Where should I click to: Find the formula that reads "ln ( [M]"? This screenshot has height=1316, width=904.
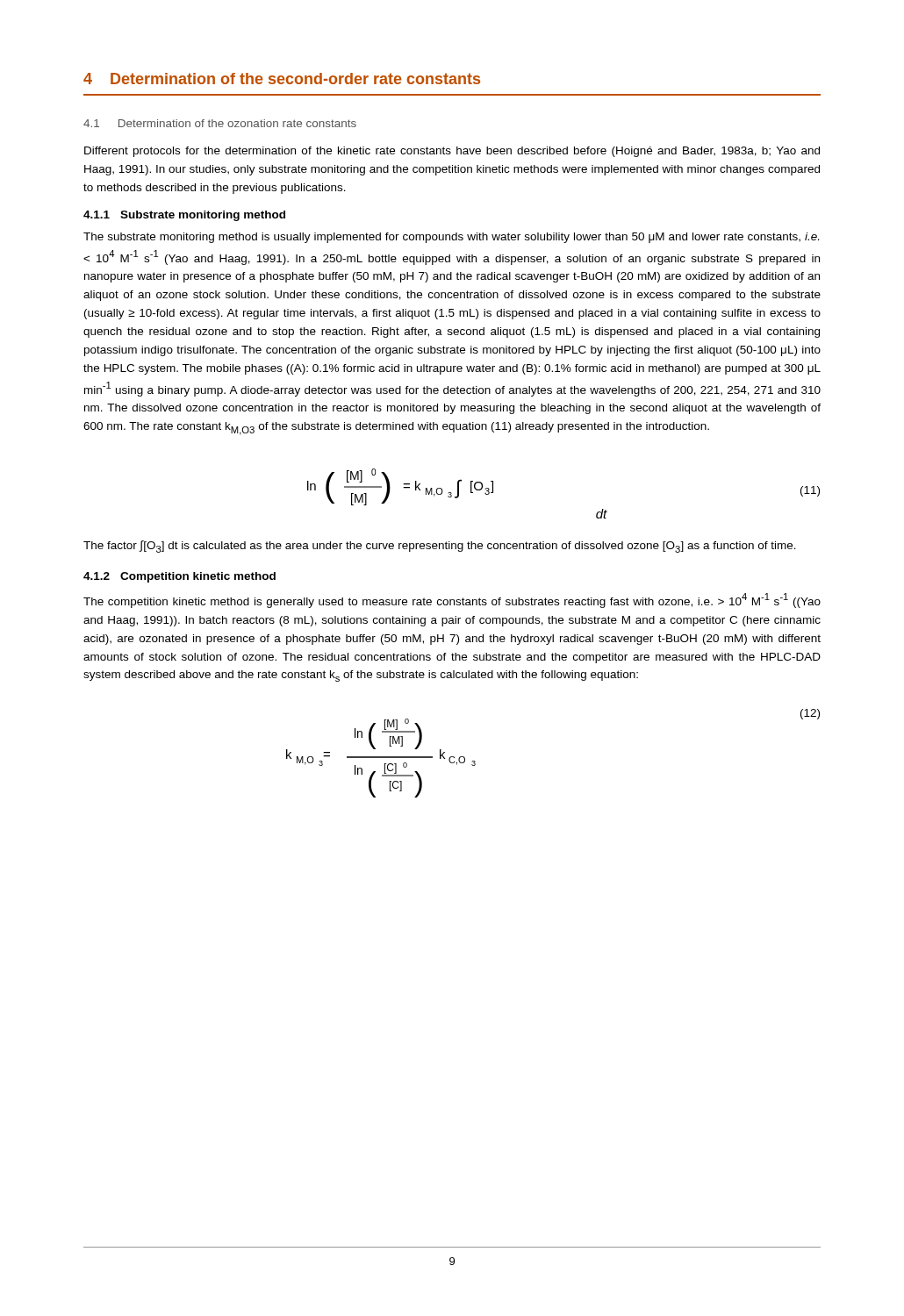click(x=367, y=486)
